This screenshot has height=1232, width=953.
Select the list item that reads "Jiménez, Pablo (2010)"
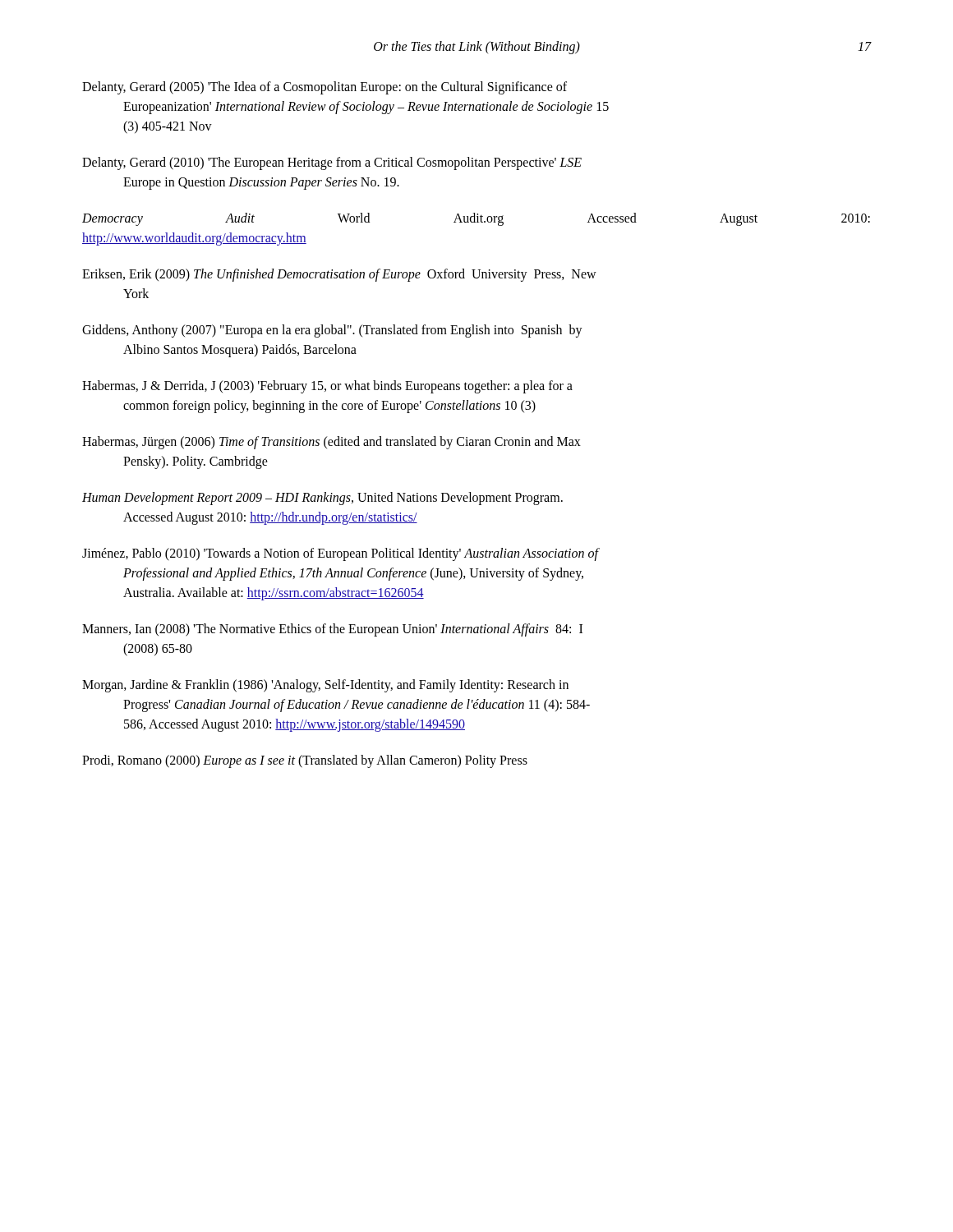click(476, 574)
